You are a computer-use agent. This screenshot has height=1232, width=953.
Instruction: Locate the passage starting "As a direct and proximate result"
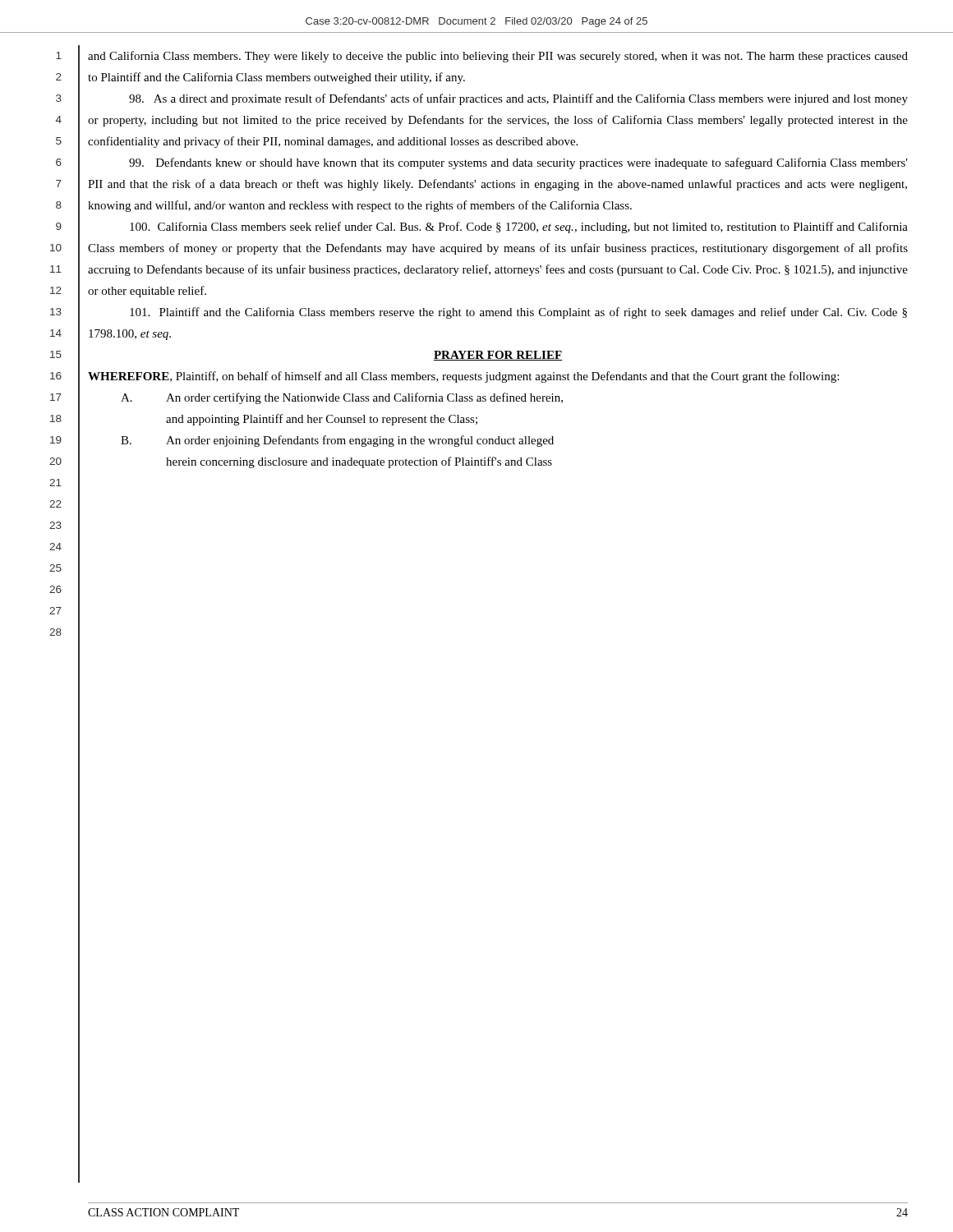498,120
